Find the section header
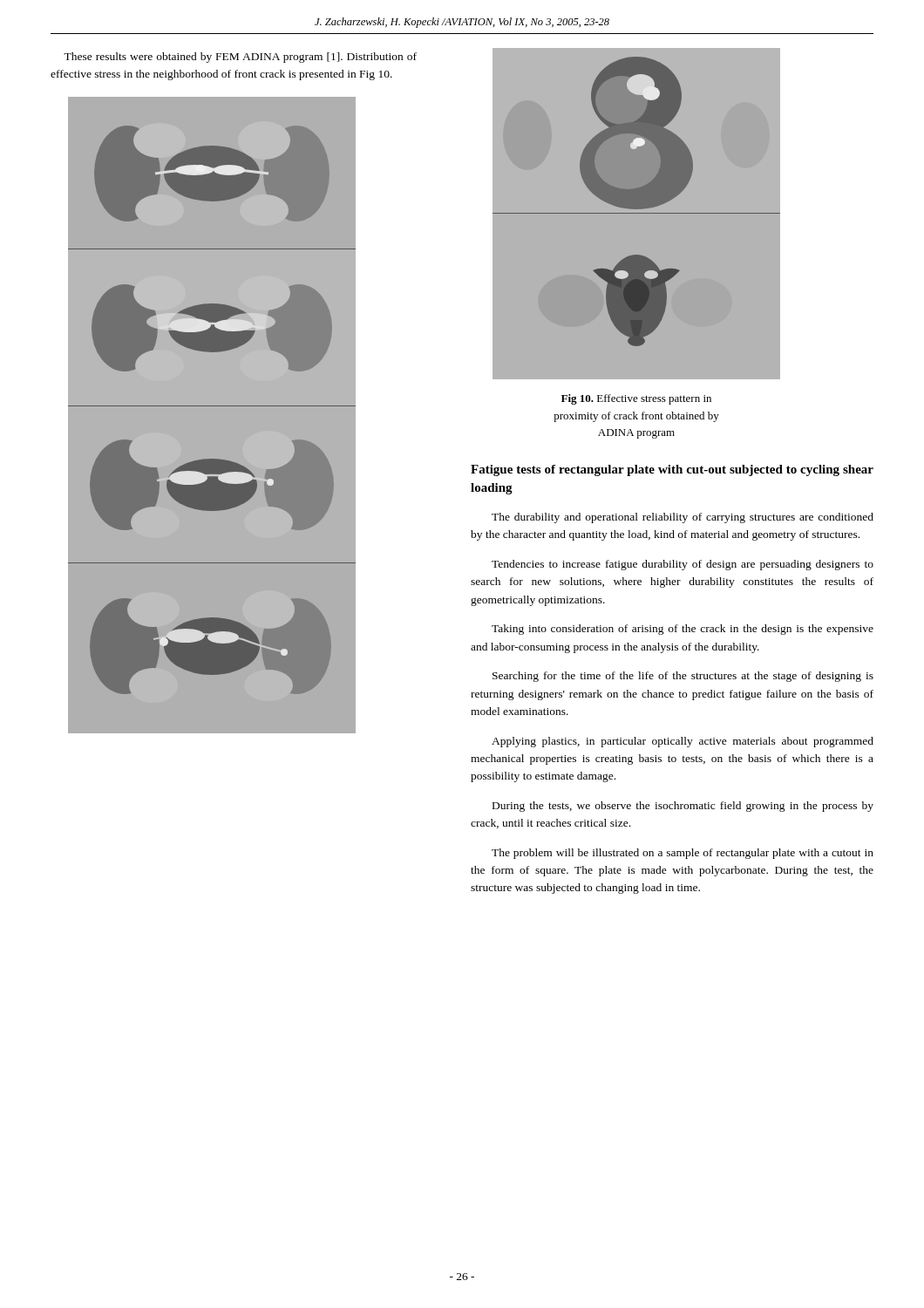This screenshot has height=1308, width=924. [x=672, y=478]
